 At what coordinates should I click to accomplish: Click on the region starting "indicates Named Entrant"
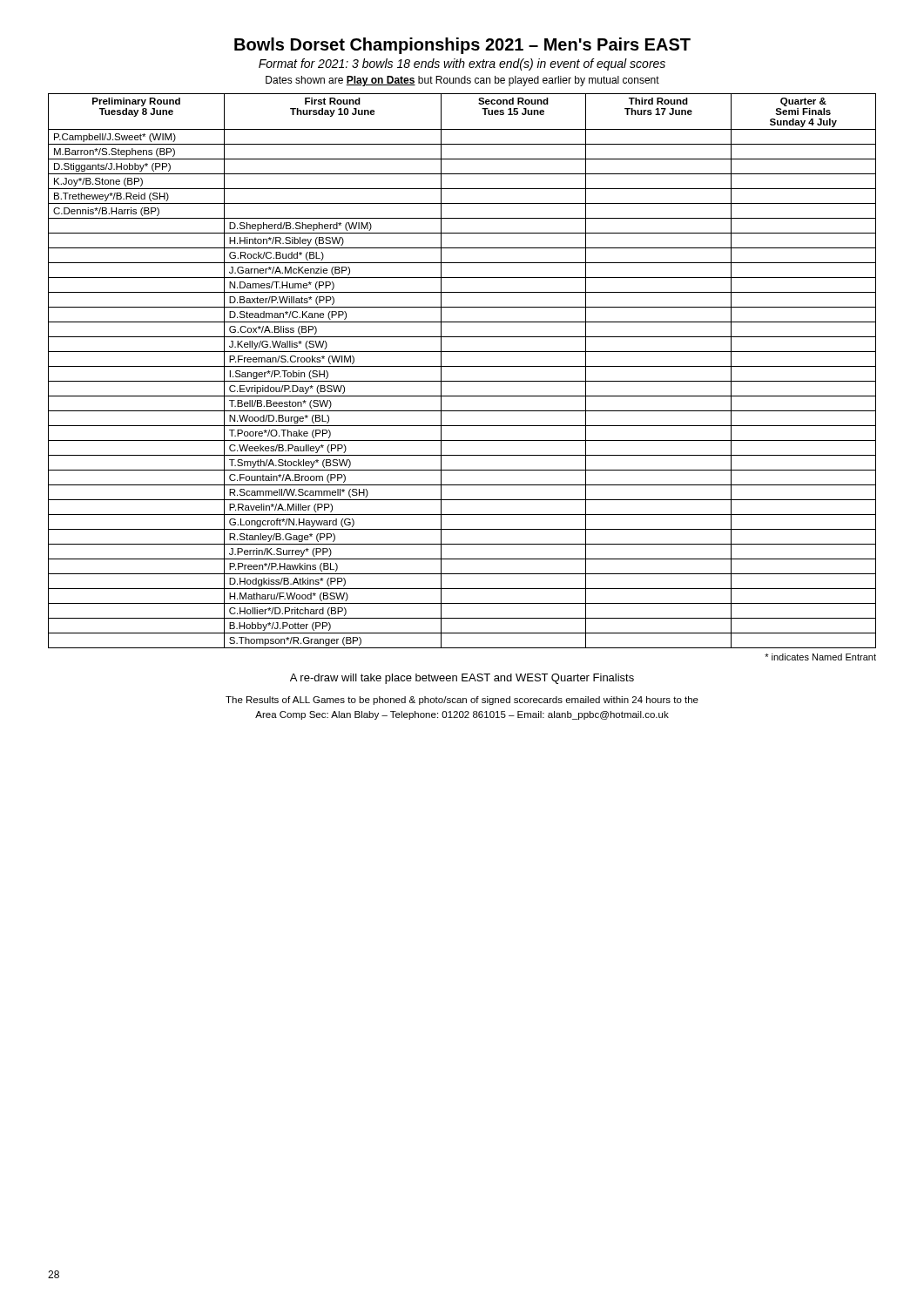point(820,657)
